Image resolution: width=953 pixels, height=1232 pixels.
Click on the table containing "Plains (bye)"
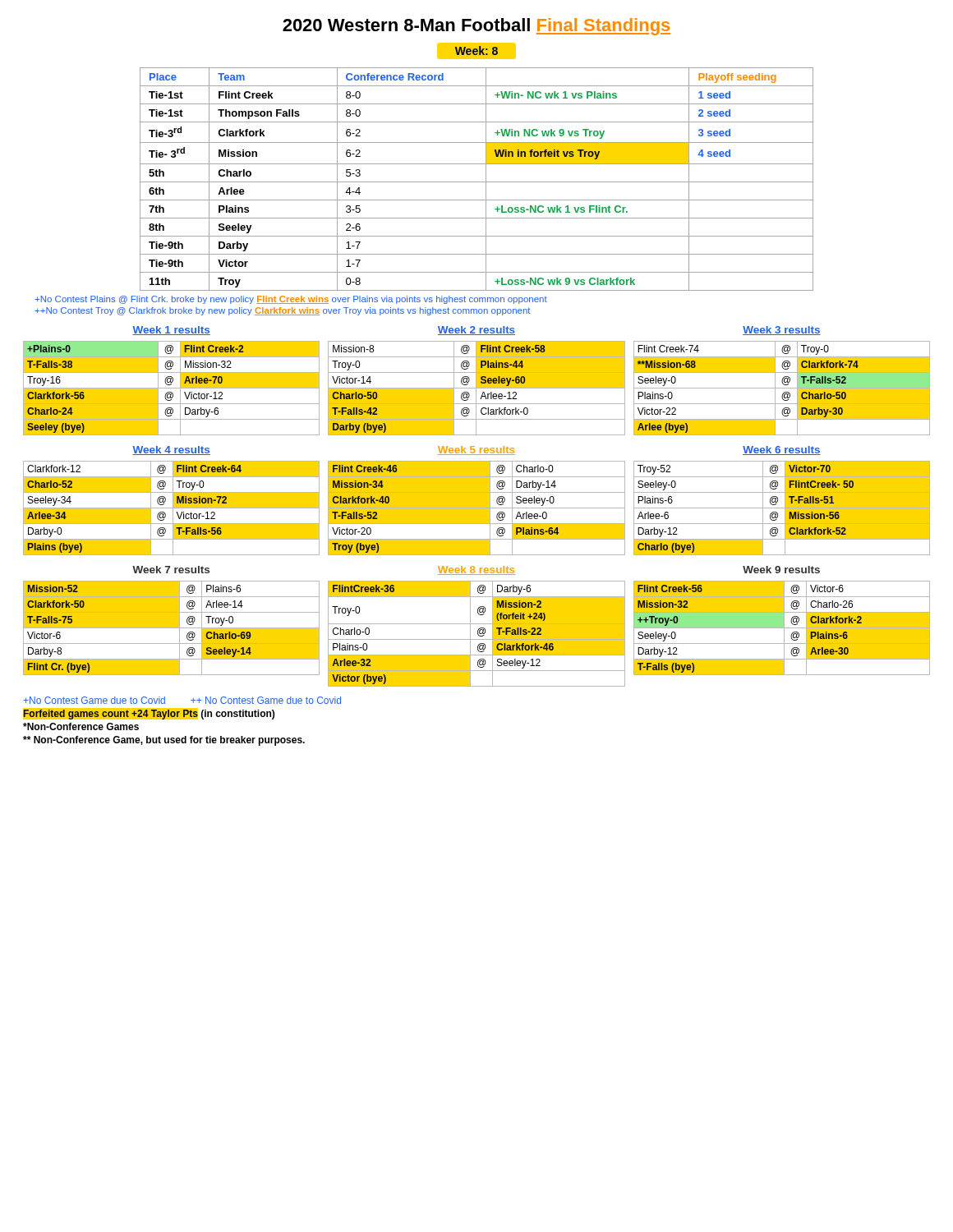171,508
